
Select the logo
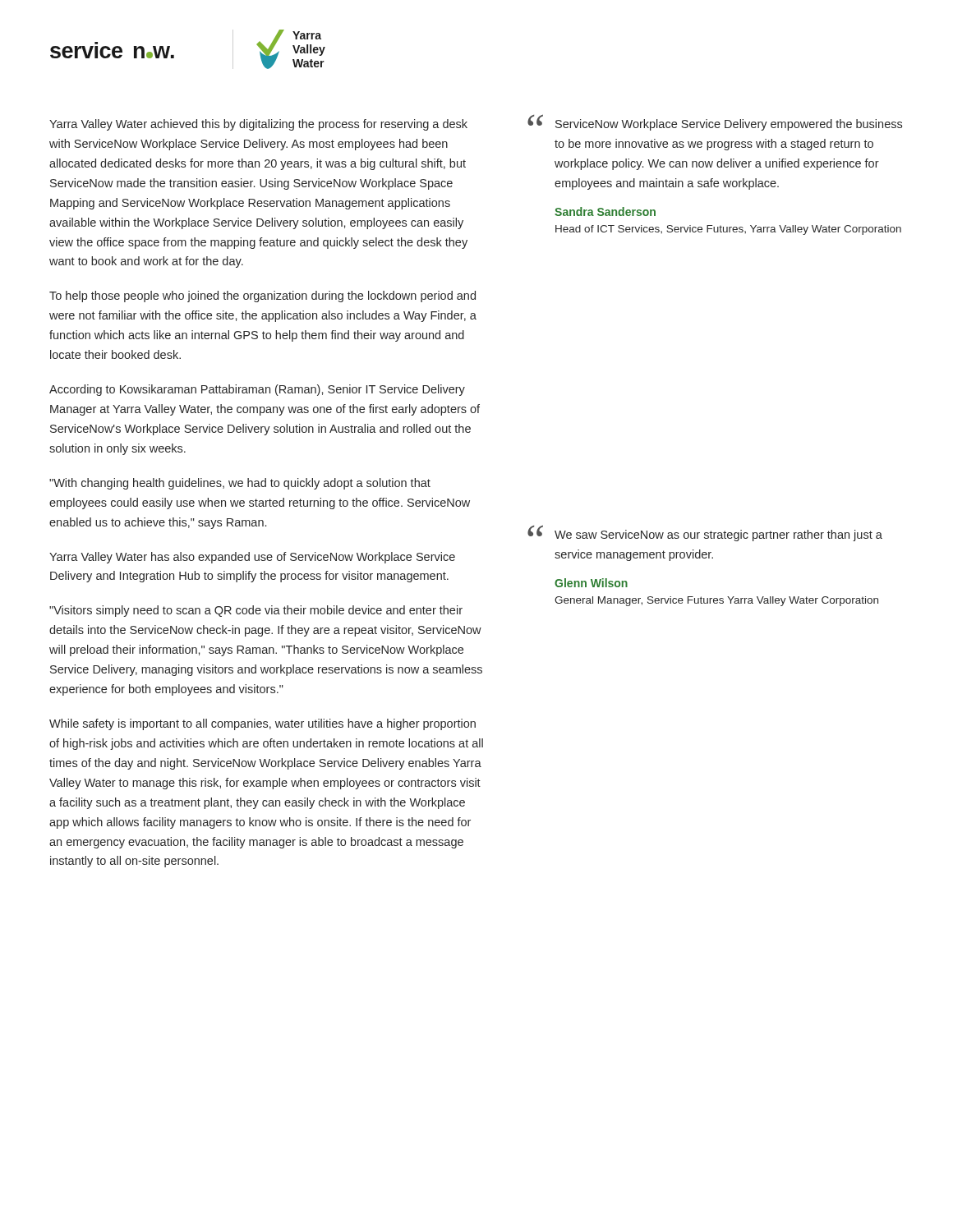click(x=302, y=49)
